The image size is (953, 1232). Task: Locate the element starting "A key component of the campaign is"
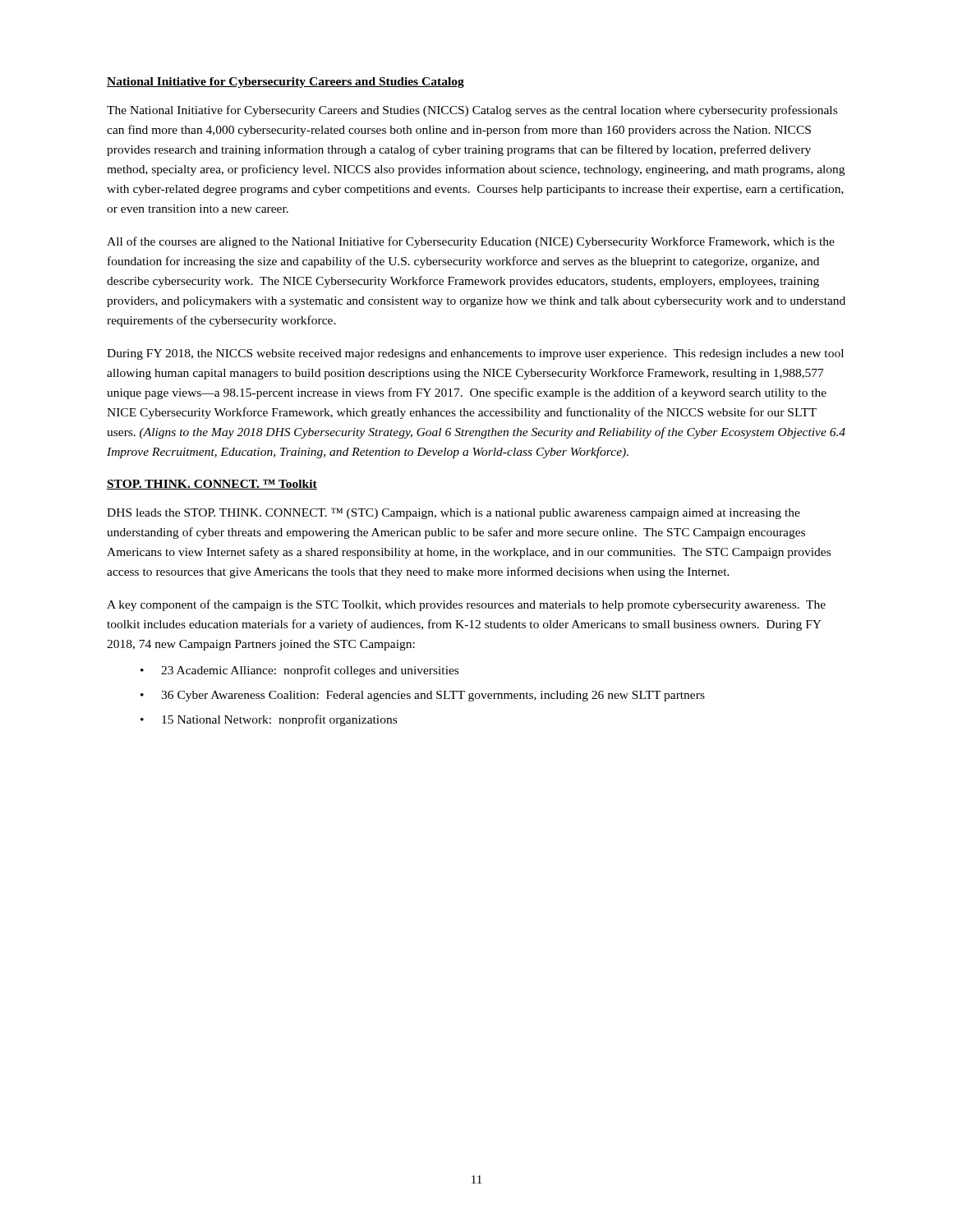click(x=466, y=624)
